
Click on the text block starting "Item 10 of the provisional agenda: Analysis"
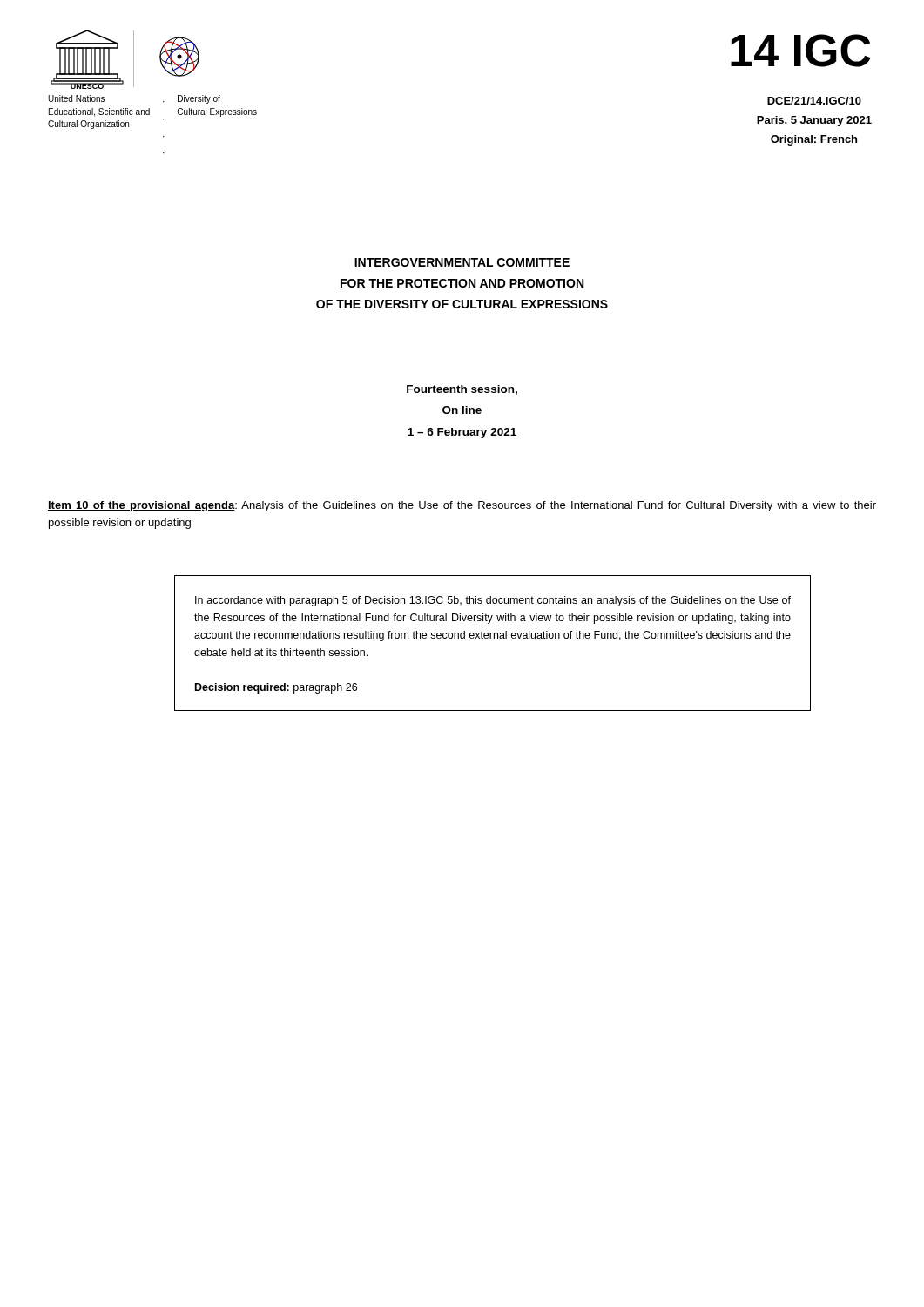point(462,514)
